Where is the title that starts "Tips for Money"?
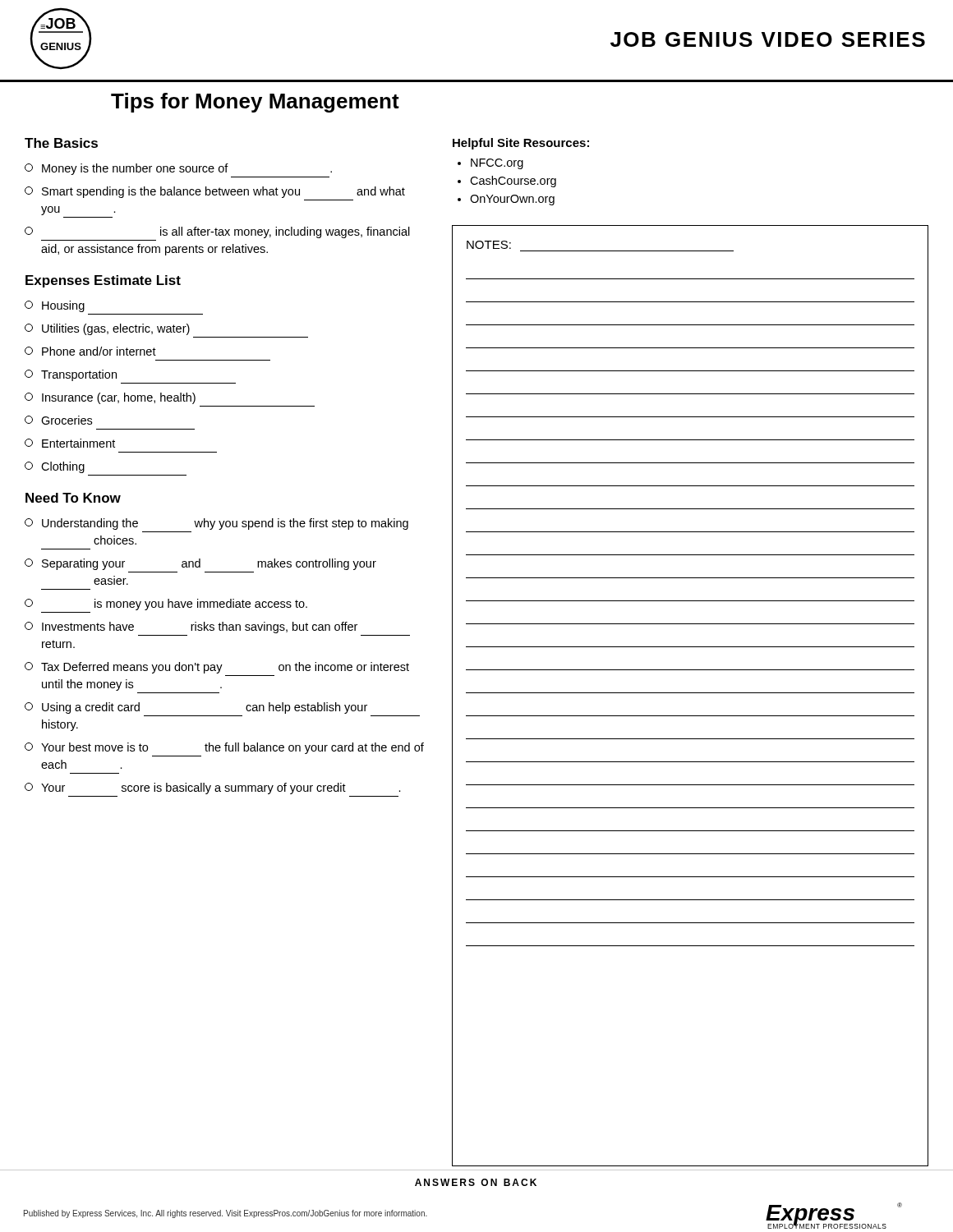 point(255,101)
